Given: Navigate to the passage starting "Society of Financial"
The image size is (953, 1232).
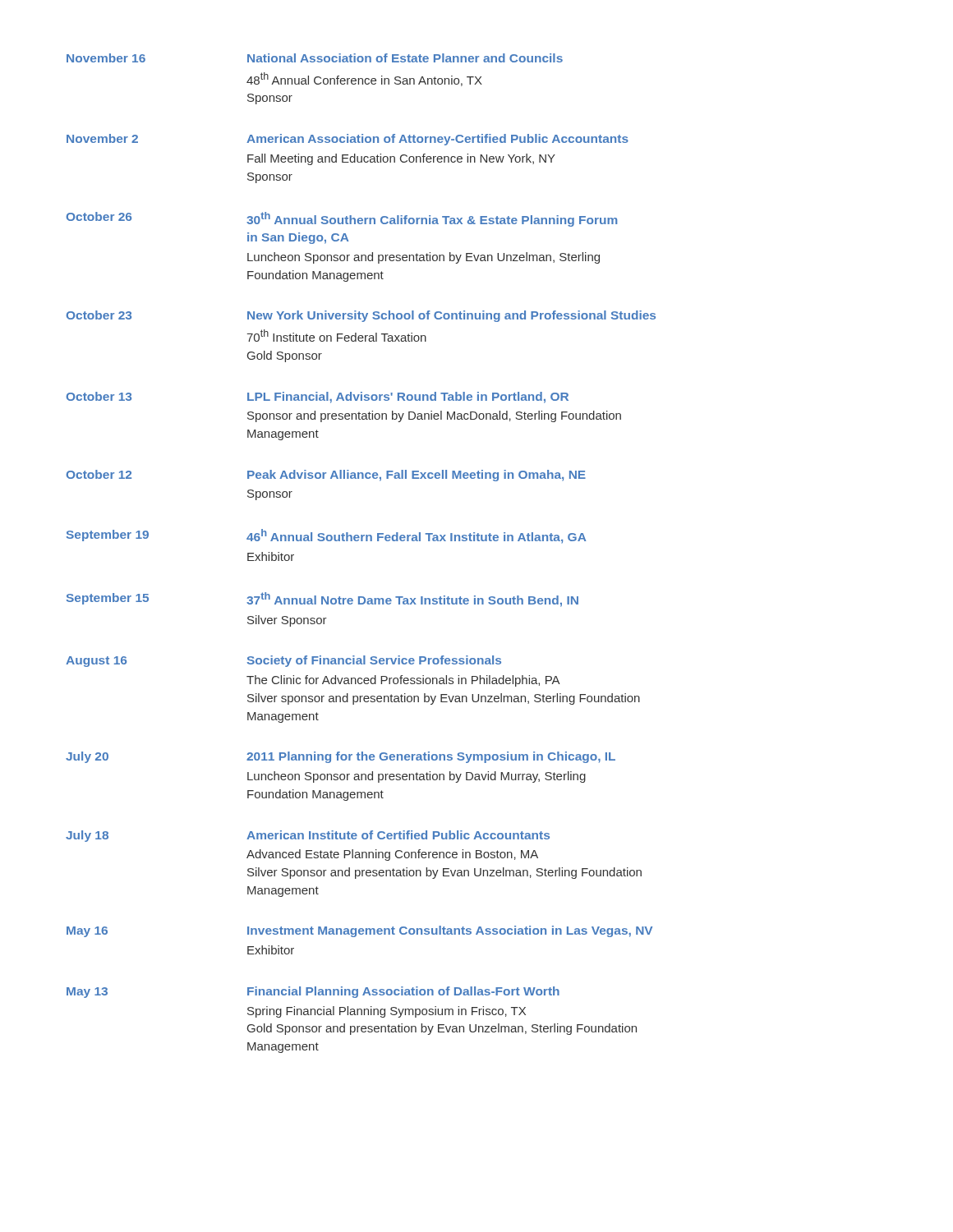Looking at the screenshot, I should [x=567, y=688].
